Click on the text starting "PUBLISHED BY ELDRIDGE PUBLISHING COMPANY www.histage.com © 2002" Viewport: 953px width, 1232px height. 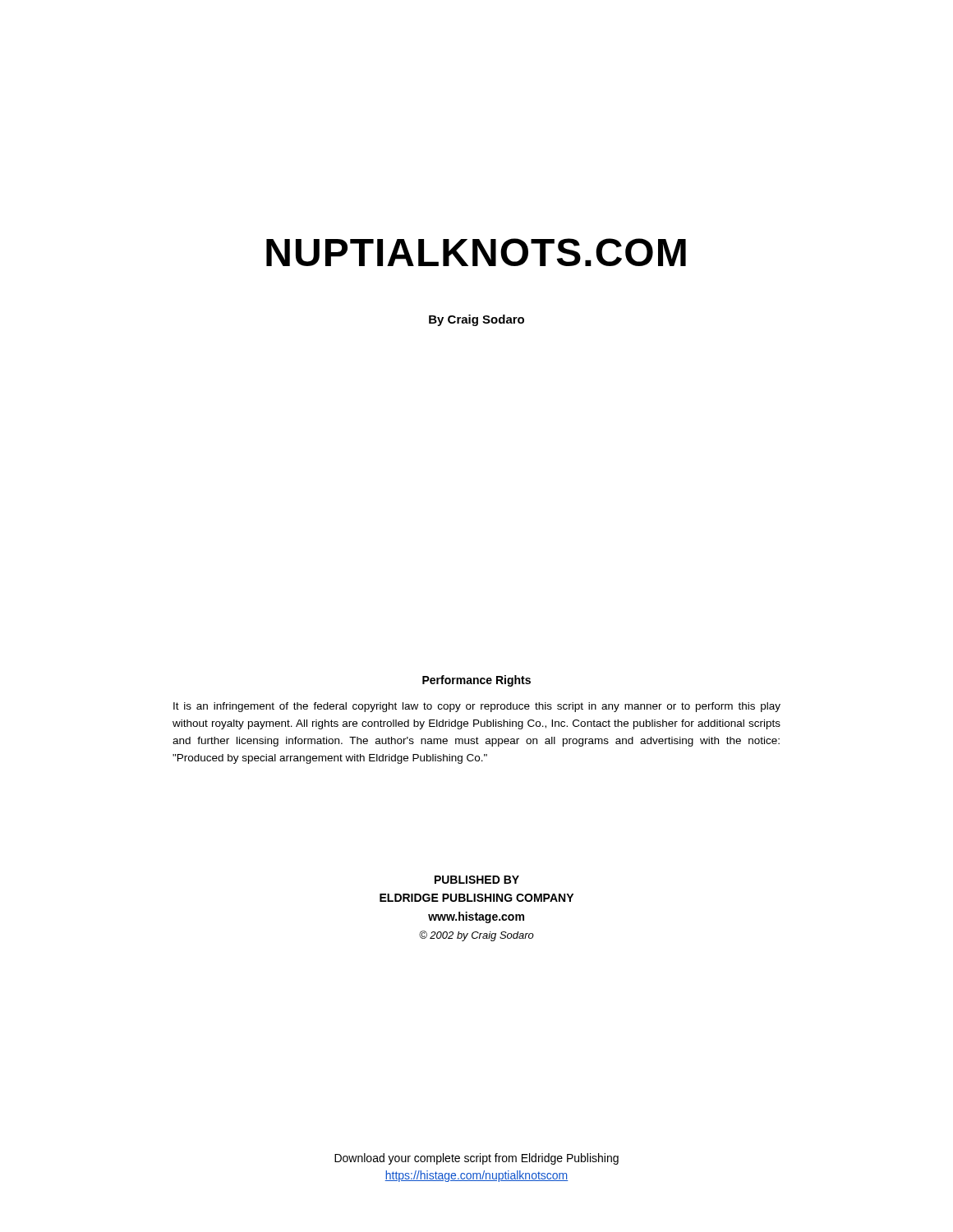pos(476,908)
